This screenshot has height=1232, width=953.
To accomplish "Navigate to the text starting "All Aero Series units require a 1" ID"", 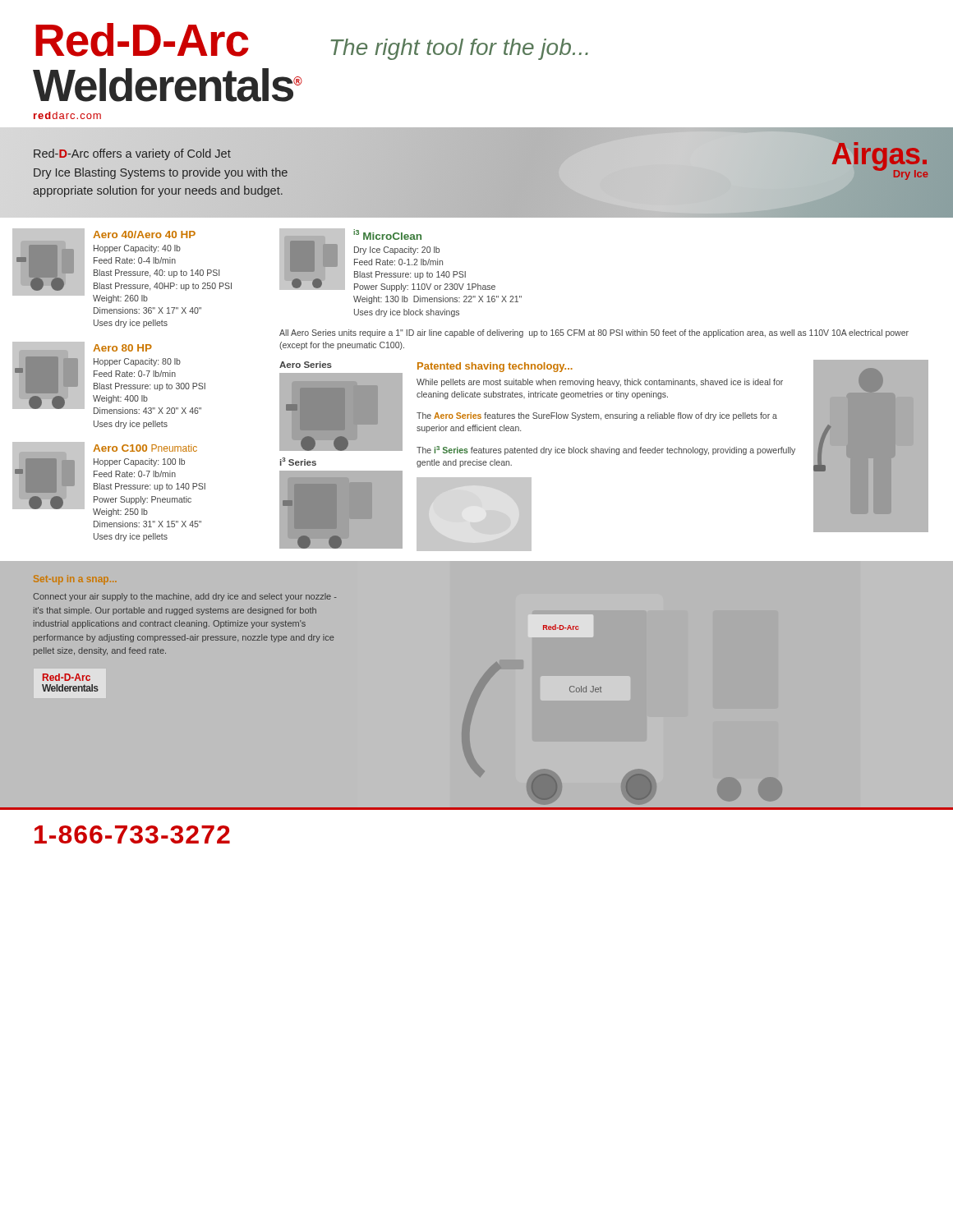I will (594, 339).
